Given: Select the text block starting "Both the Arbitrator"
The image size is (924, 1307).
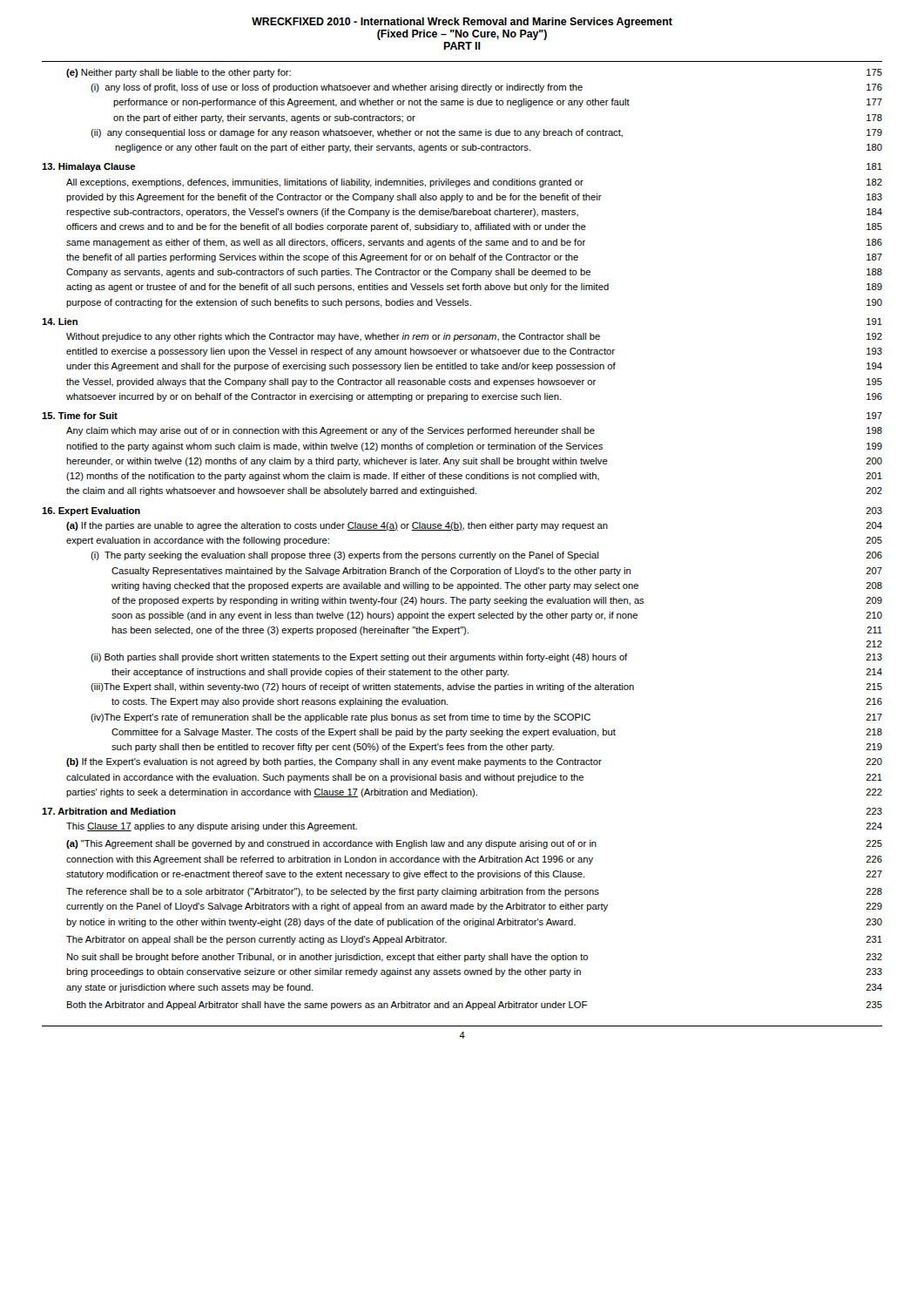Looking at the screenshot, I should click(x=462, y=1005).
